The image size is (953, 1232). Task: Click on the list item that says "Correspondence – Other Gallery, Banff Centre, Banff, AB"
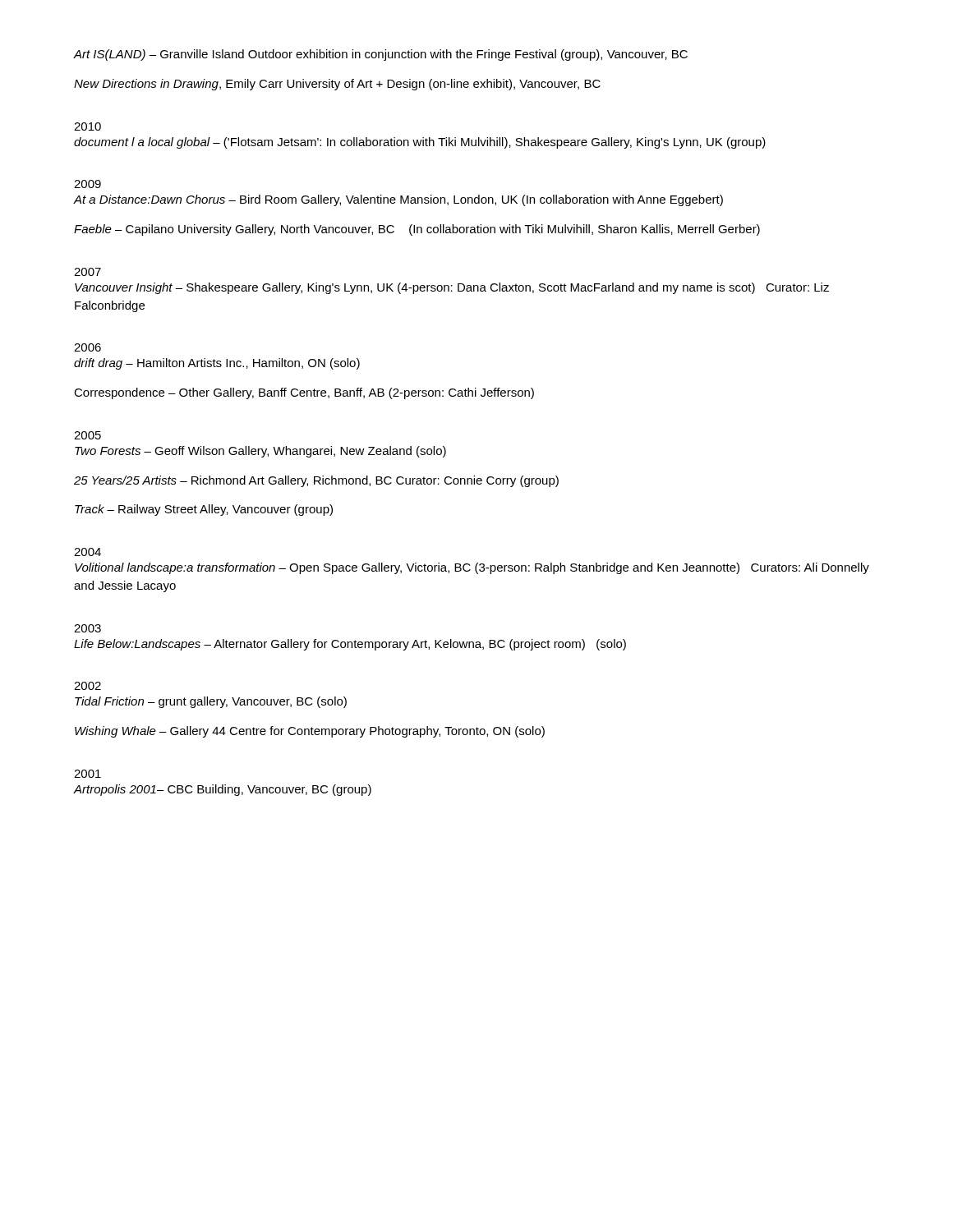tap(304, 392)
